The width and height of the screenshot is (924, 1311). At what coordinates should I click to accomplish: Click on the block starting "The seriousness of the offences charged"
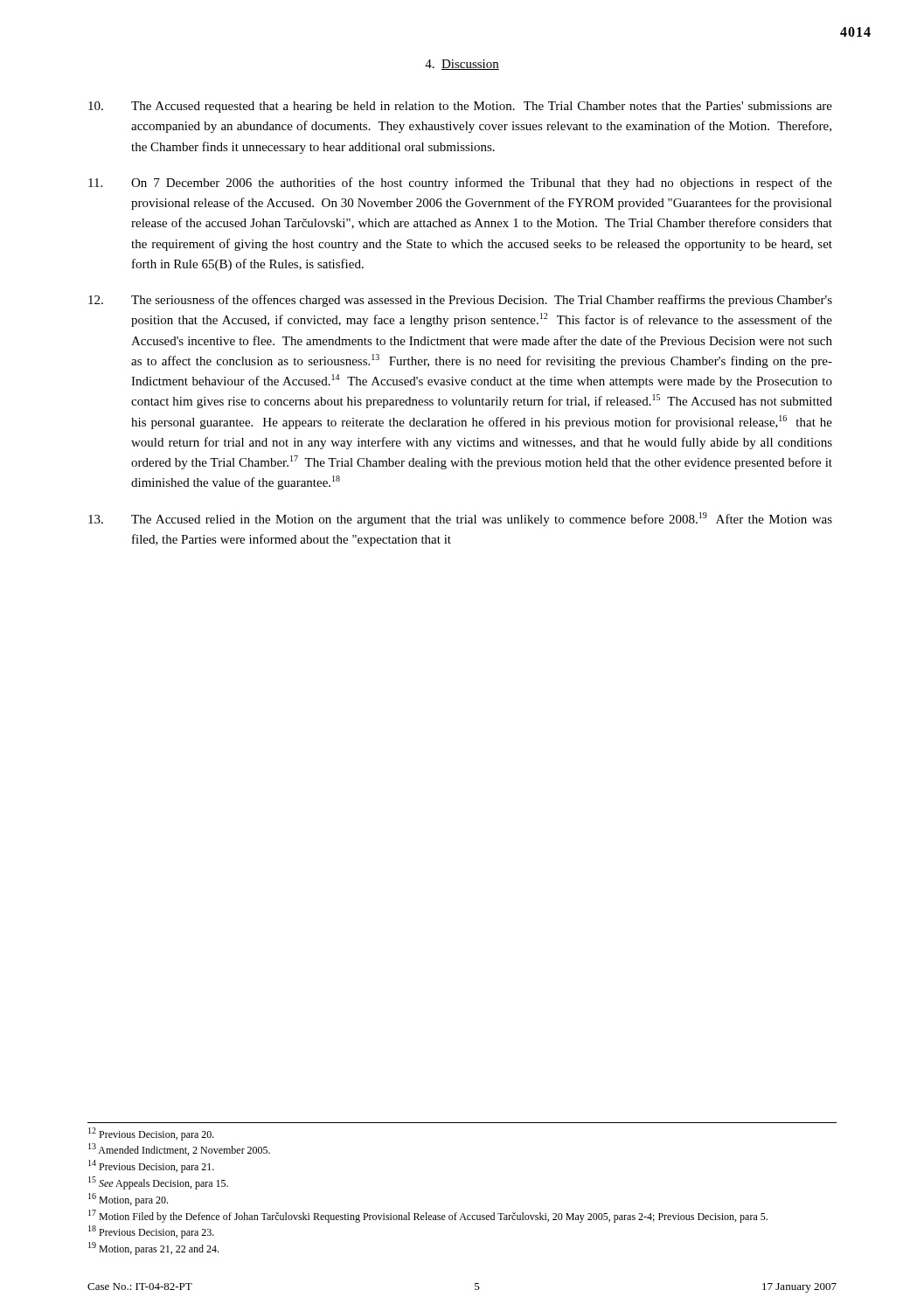(x=460, y=392)
